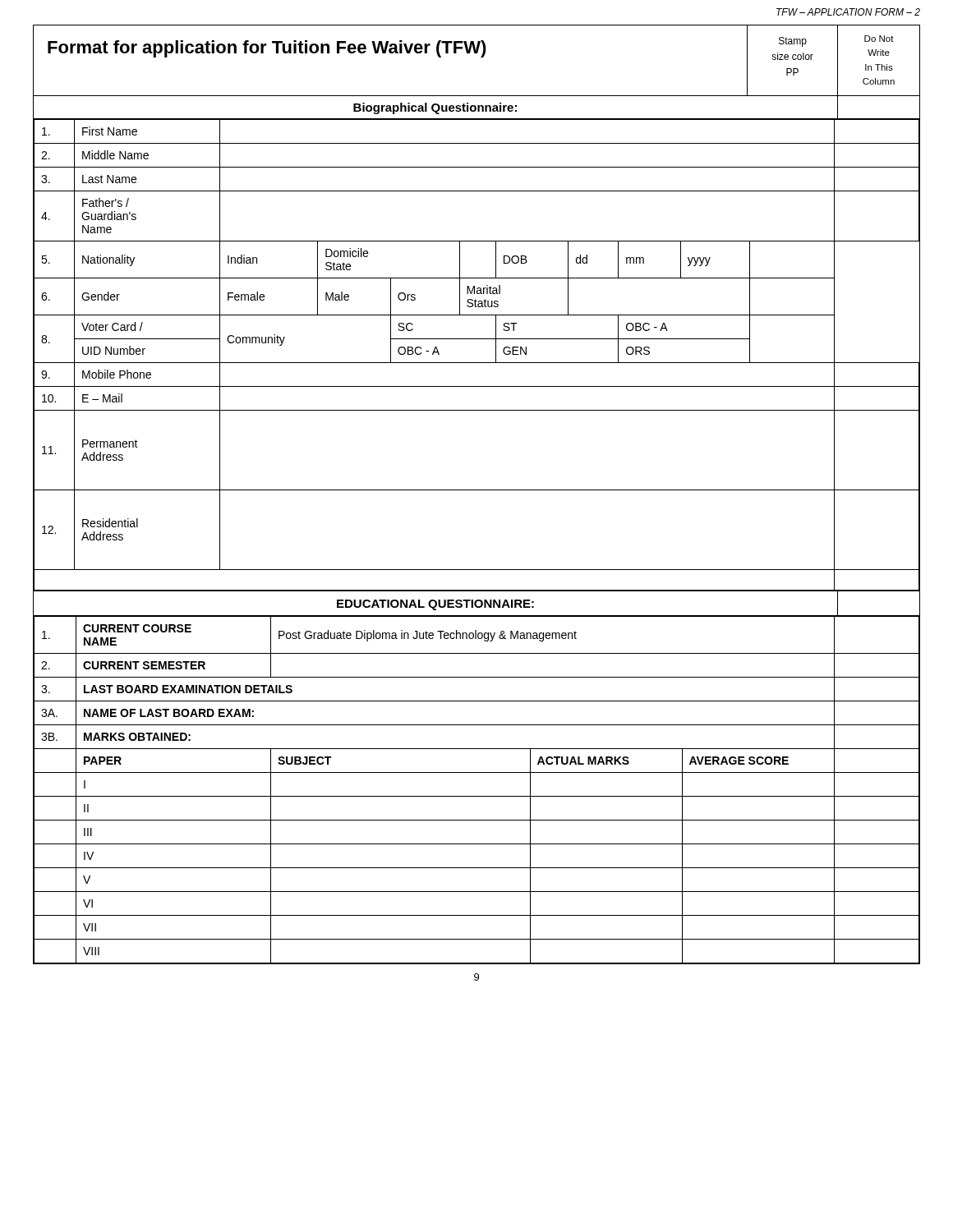Find the table that mentions "Post Graduate Diploma"
953x1232 pixels.
click(x=476, y=790)
